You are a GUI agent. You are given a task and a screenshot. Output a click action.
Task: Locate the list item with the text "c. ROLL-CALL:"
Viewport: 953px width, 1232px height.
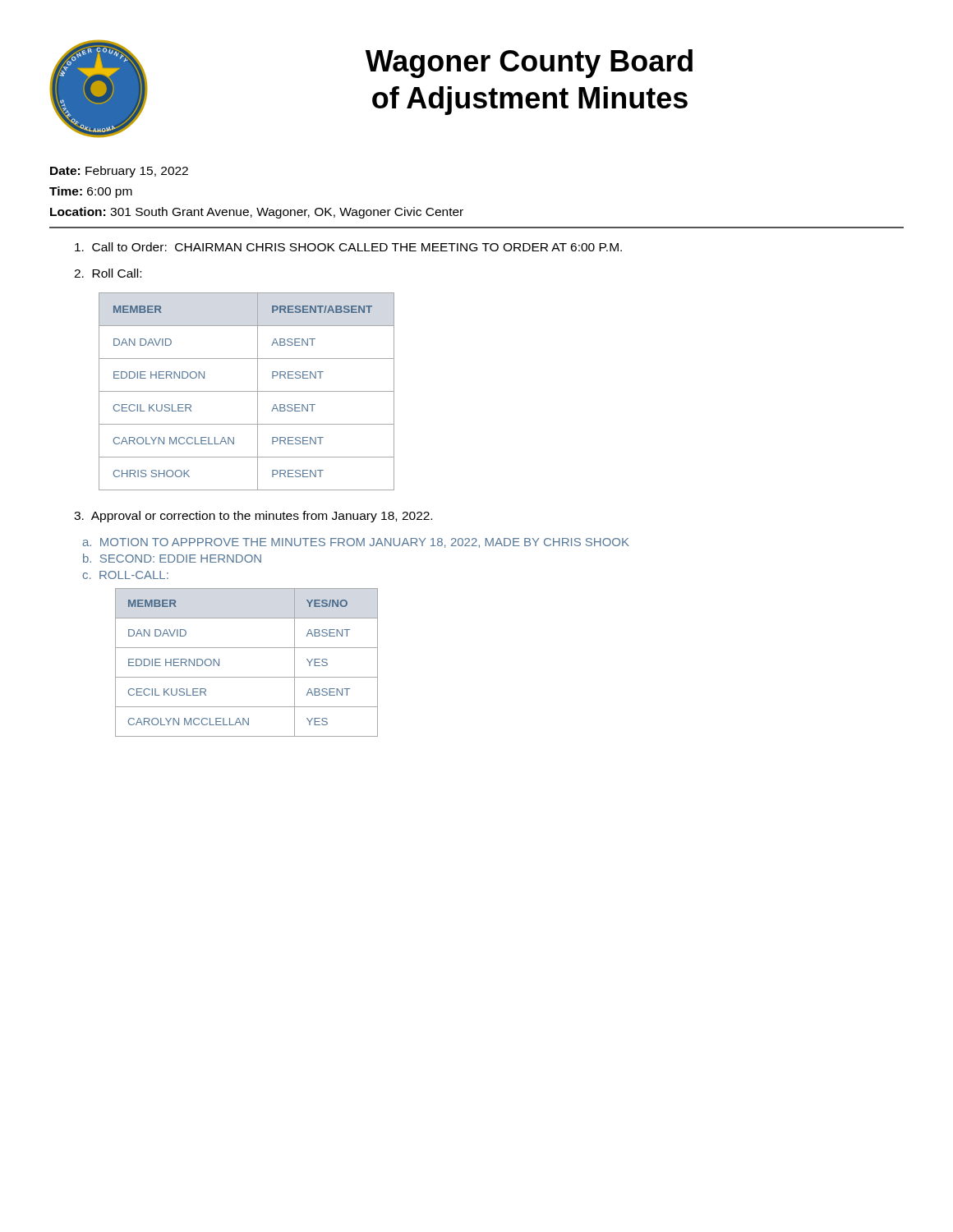pos(126,575)
